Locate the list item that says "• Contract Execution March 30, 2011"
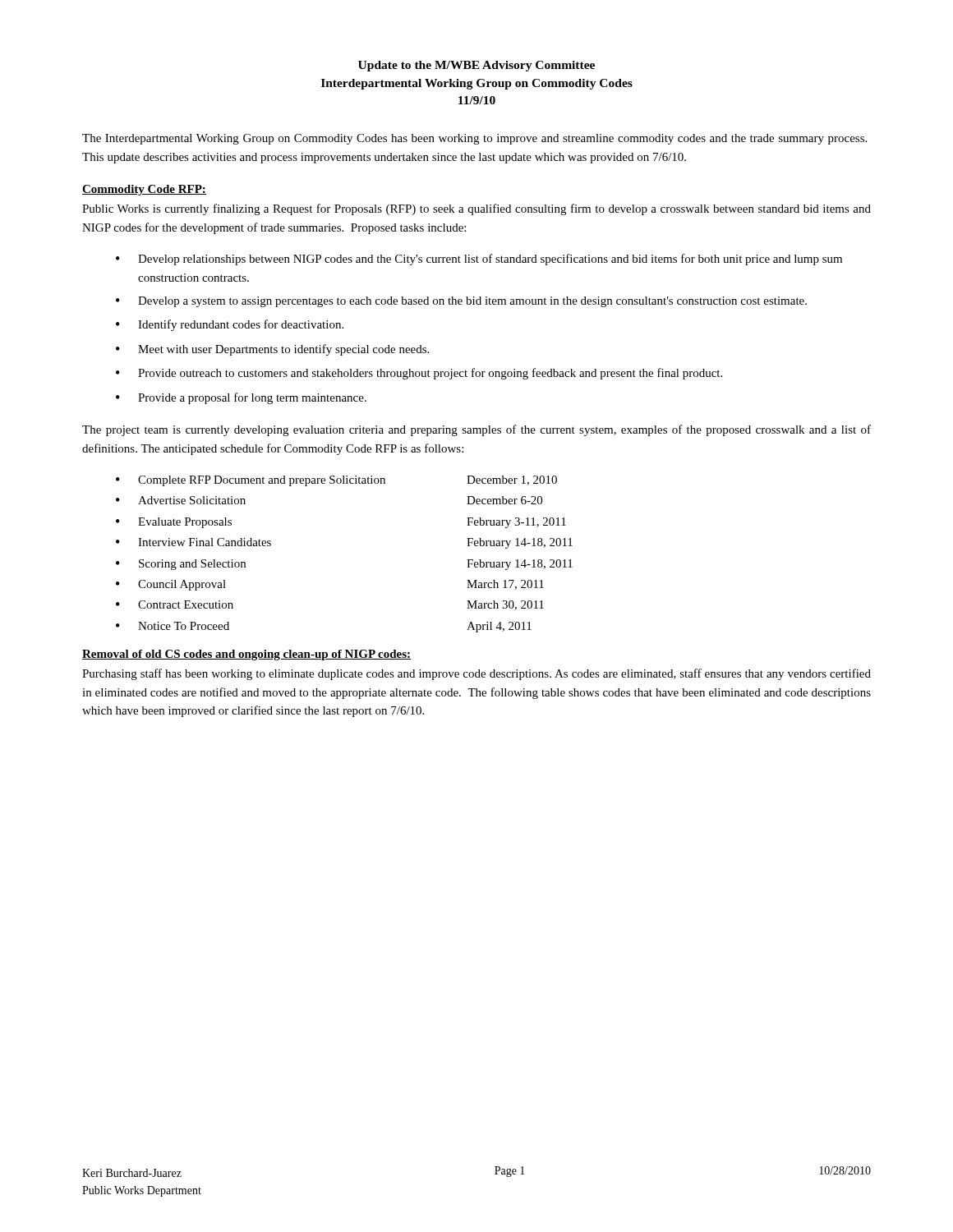953x1232 pixels. pos(493,605)
